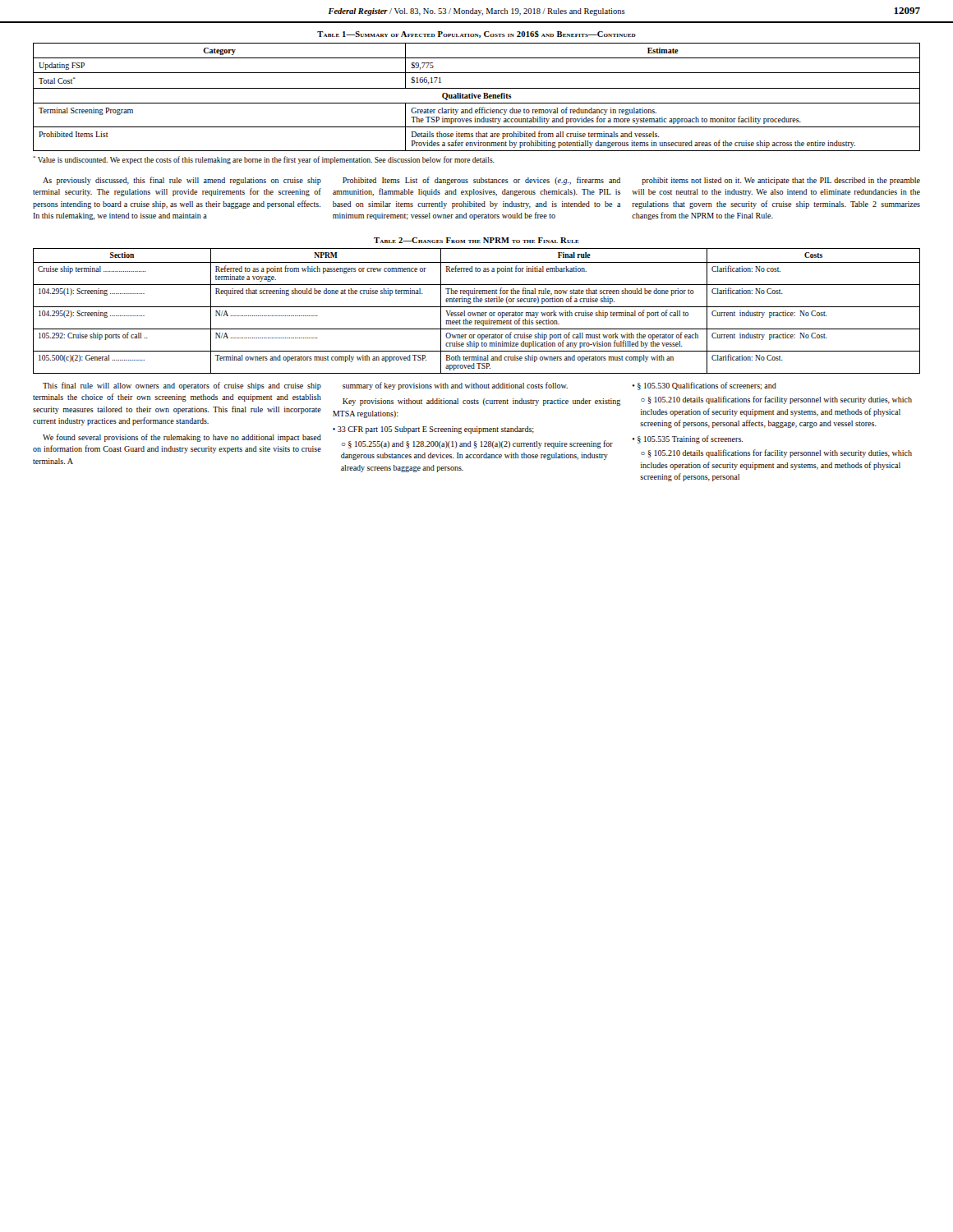
Task: Point to the text starting "As previously discussed, this final rule"
Action: pyautogui.click(x=177, y=199)
